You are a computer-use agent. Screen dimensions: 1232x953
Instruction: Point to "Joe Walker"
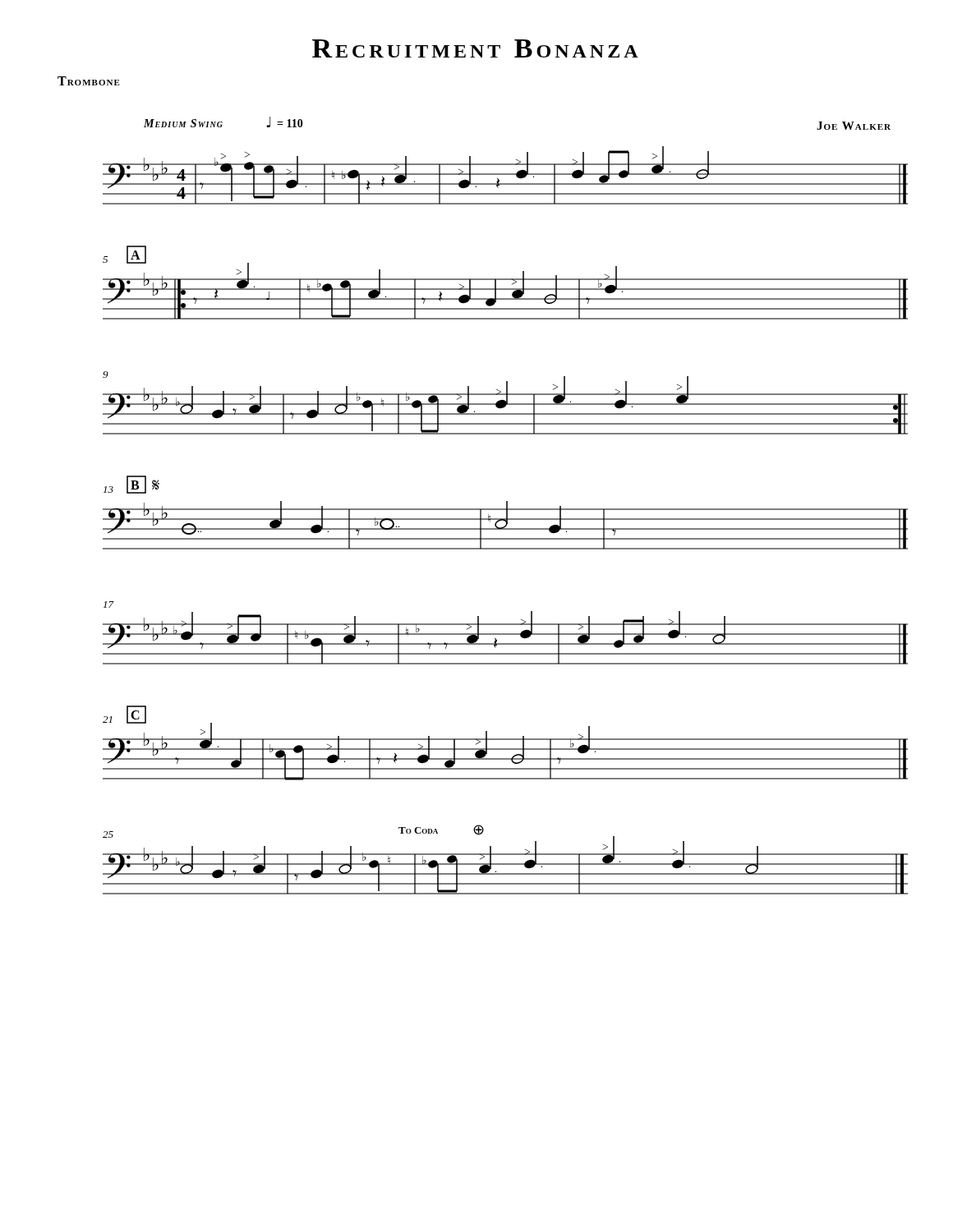point(854,126)
